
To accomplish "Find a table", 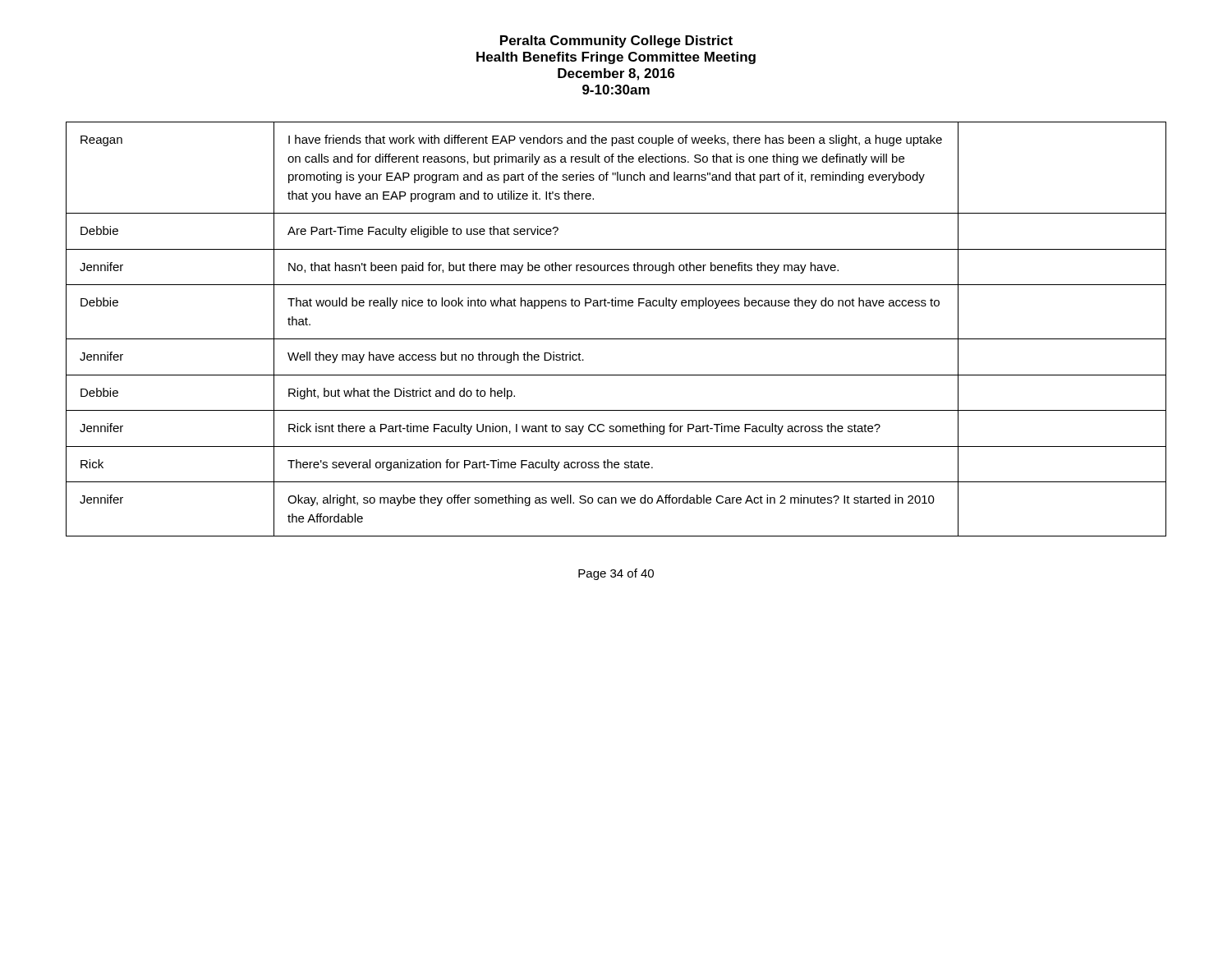I will tap(616, 329).
